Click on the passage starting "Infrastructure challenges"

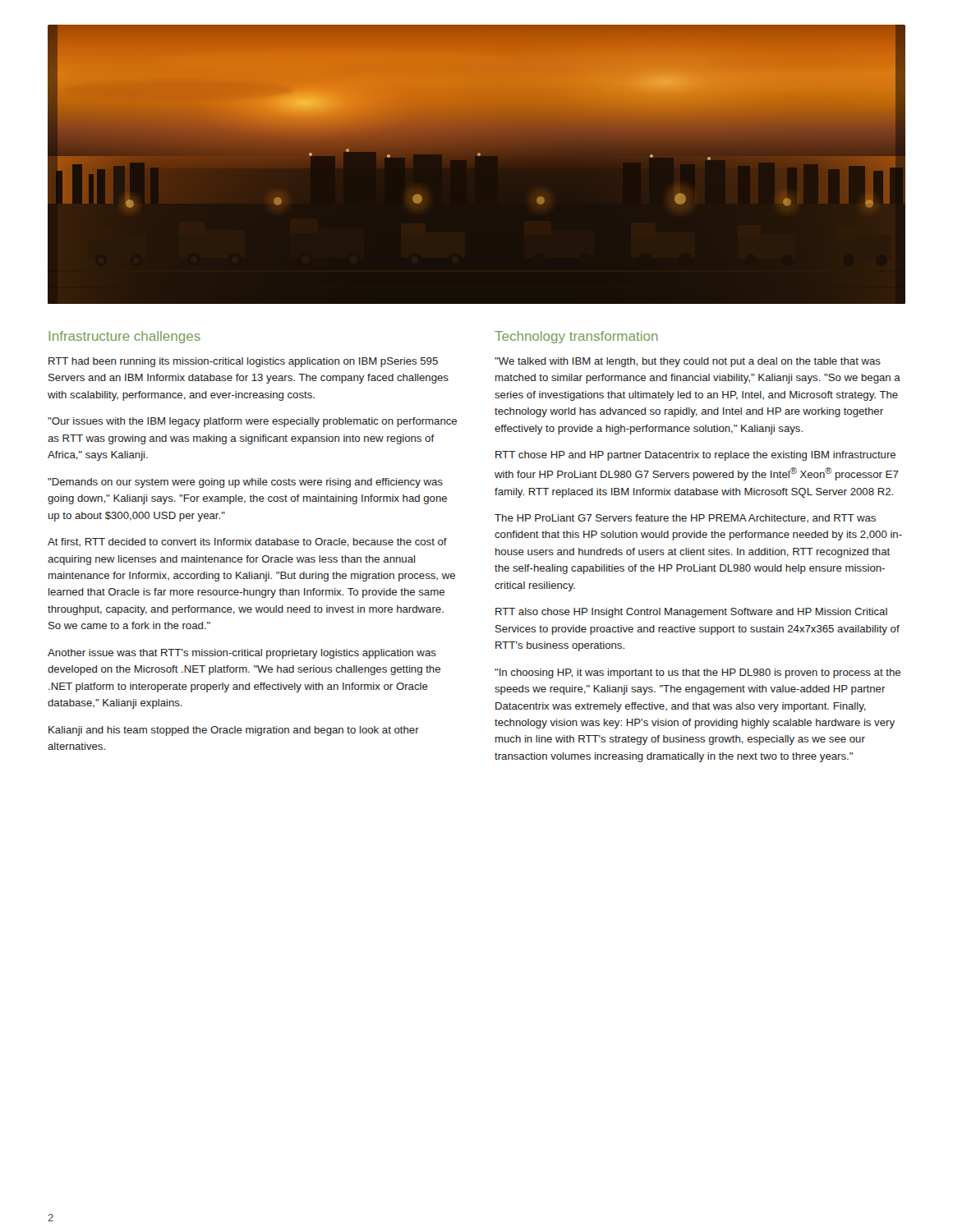124,337
